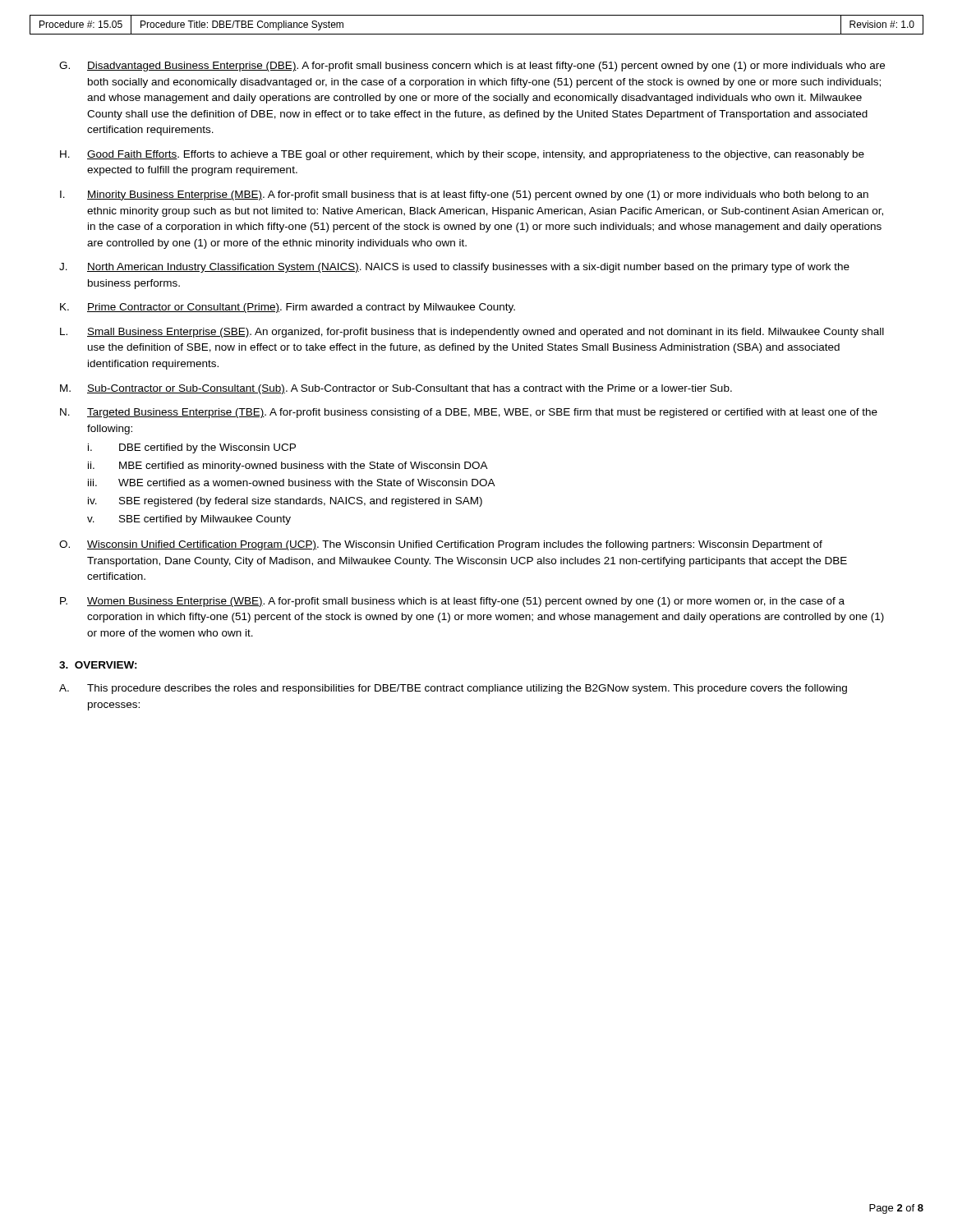Image resolution: width=953 pixels, height=1232 pixels.
Task: Point to the block beginning "M. Sub-Contractor or Sub-Consultant"
Action: 476,388
